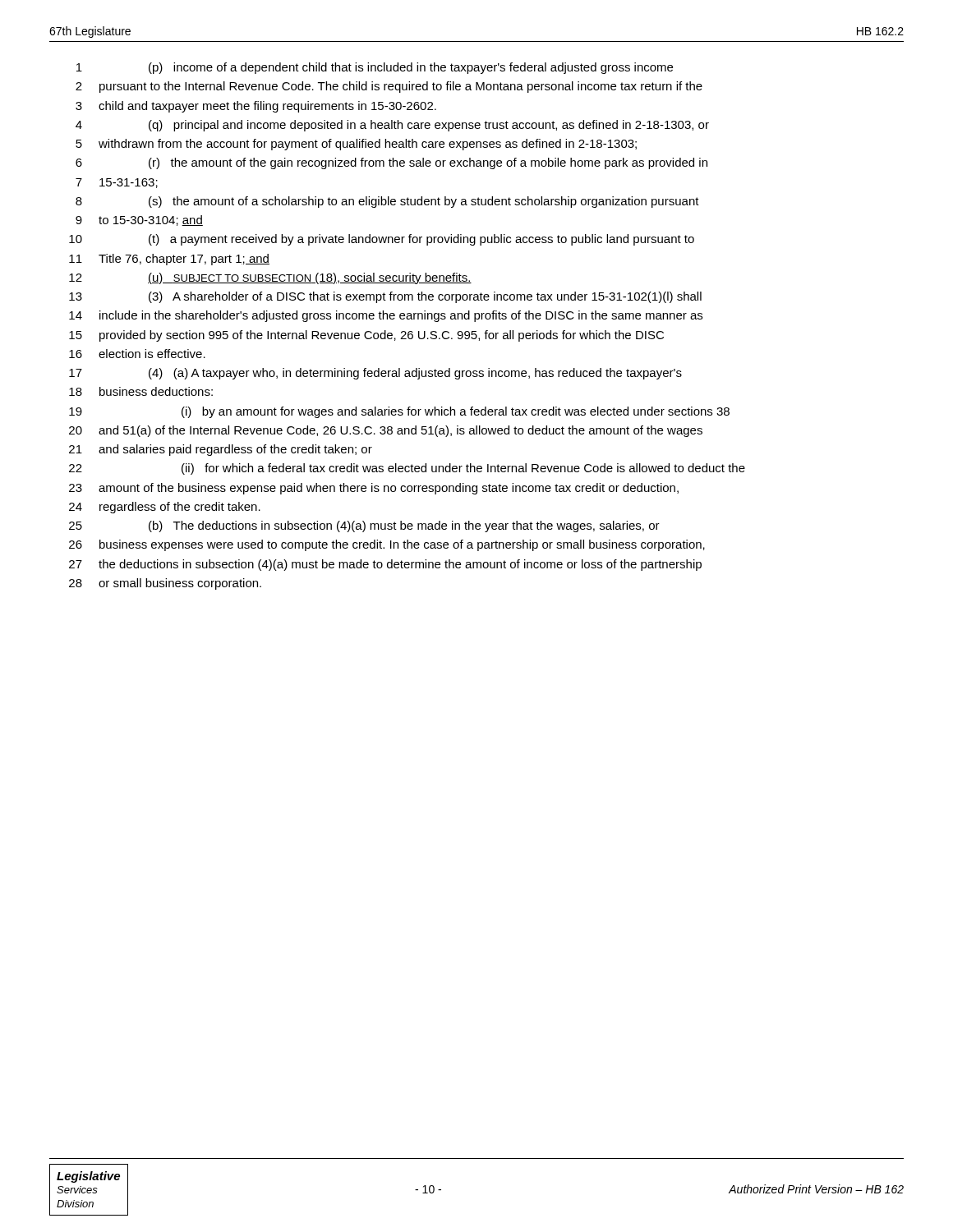Select the element starting "14 include in the shareholder's adjusted gross"
This screenshot has height=1232, width=953.
click(476, 315)
